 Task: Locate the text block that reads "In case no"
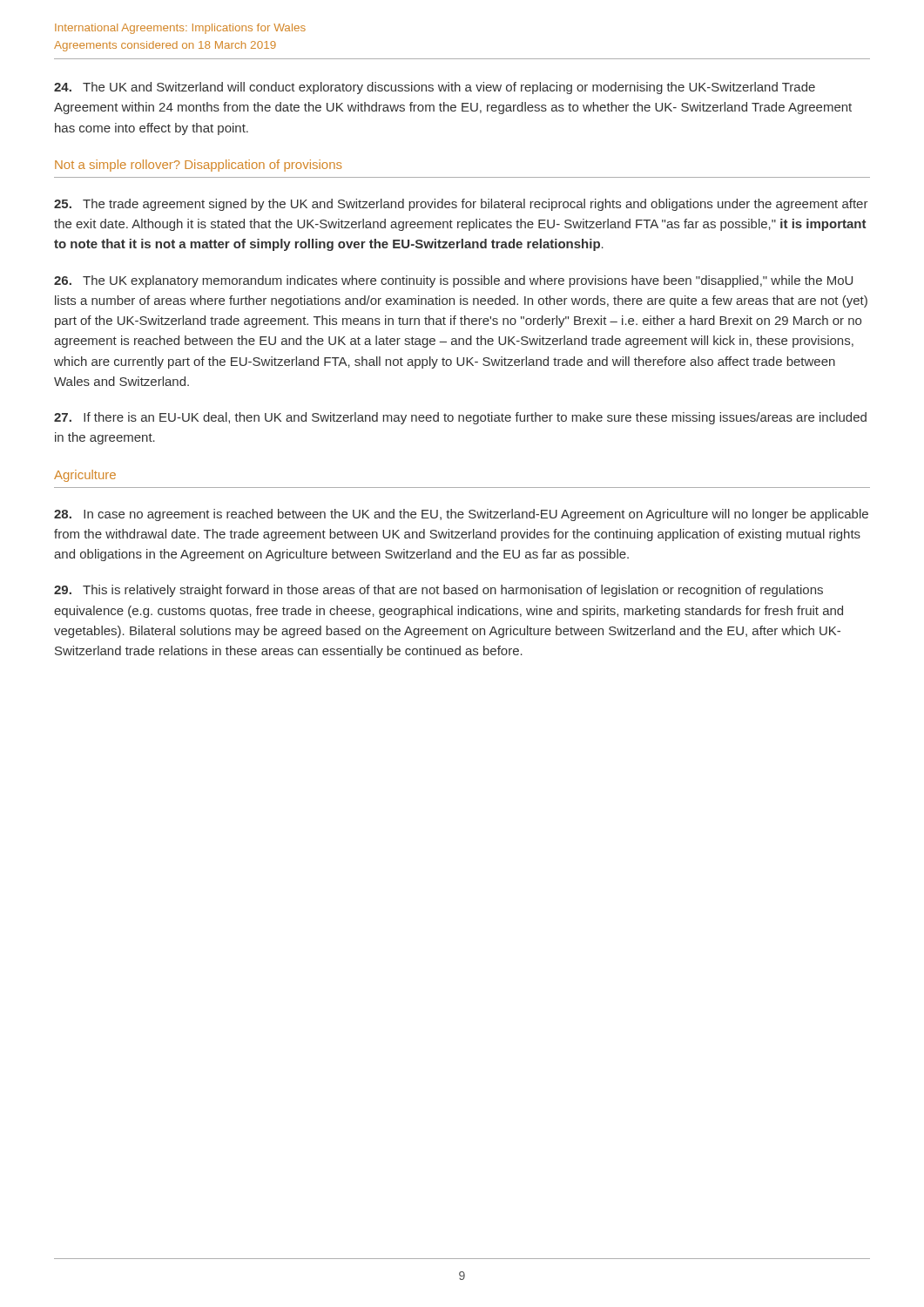[x=461, y=533]
